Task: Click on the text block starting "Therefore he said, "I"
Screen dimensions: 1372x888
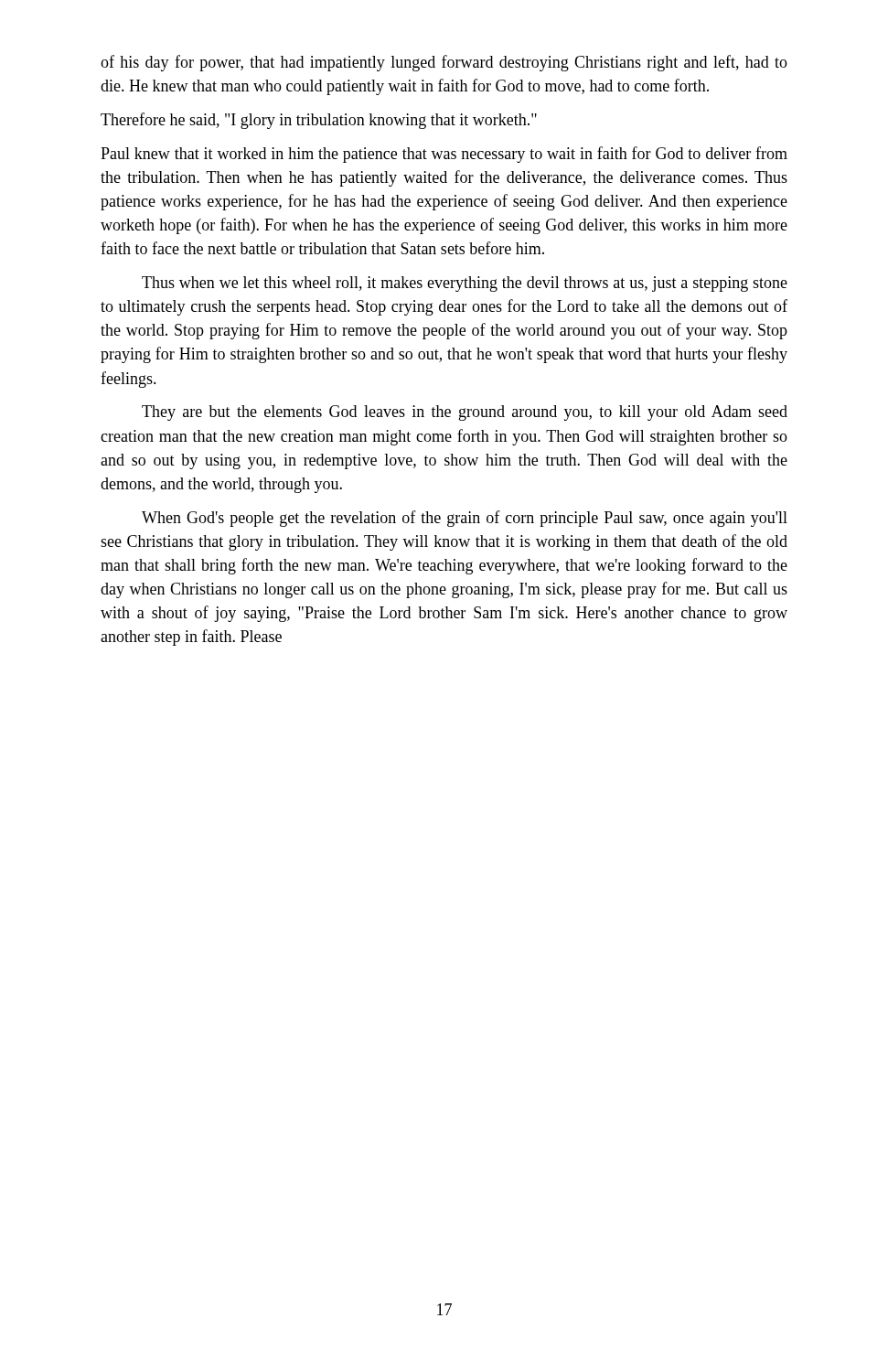Action: pyautogui.click(x=444, y=120)
